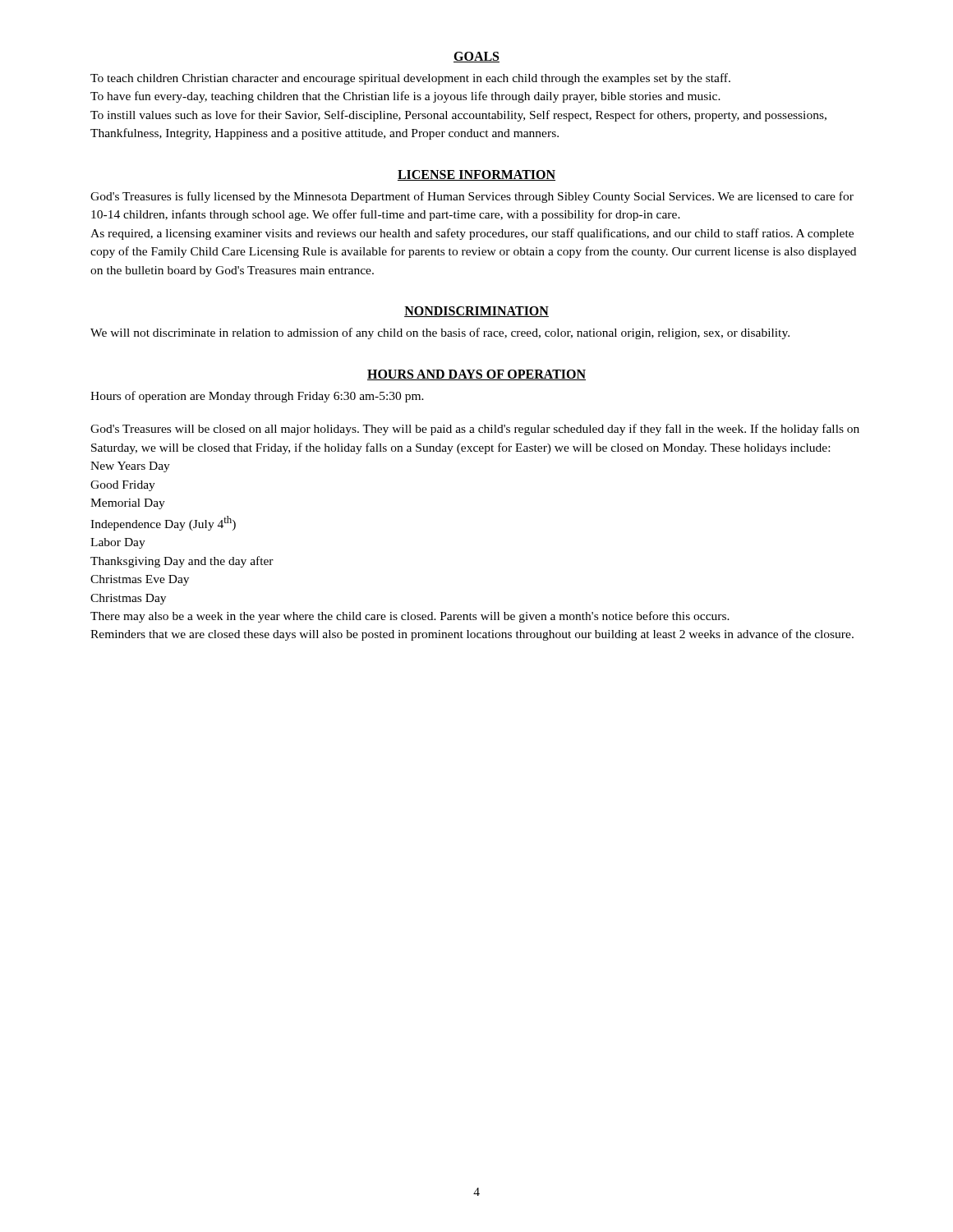The height and width of the screenshot is (1232, 953).
Task: Click on the text starting "Christmas Eve Day"
Action: (140, 579)
